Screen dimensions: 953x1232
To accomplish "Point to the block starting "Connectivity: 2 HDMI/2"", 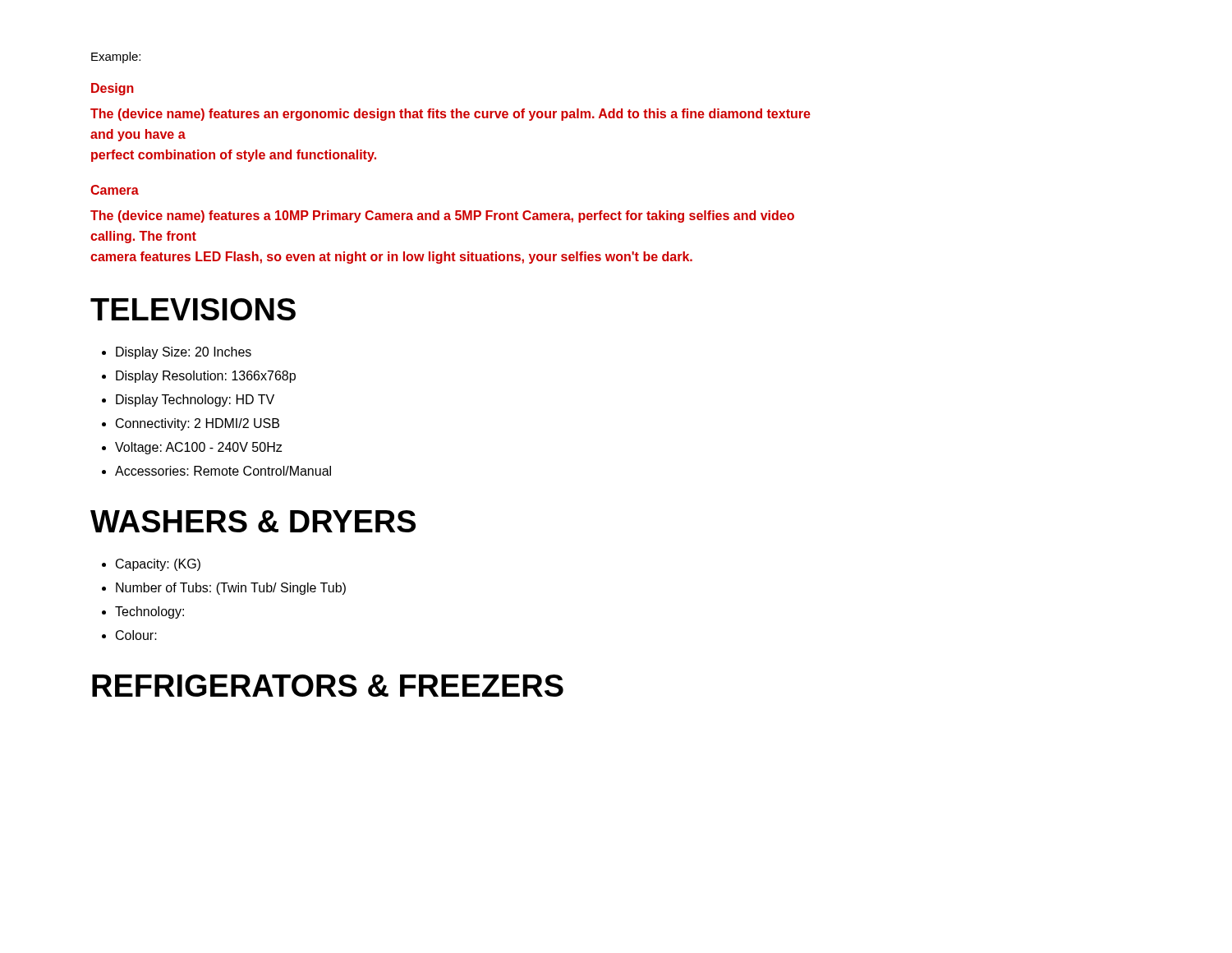I will coord(197,423).
